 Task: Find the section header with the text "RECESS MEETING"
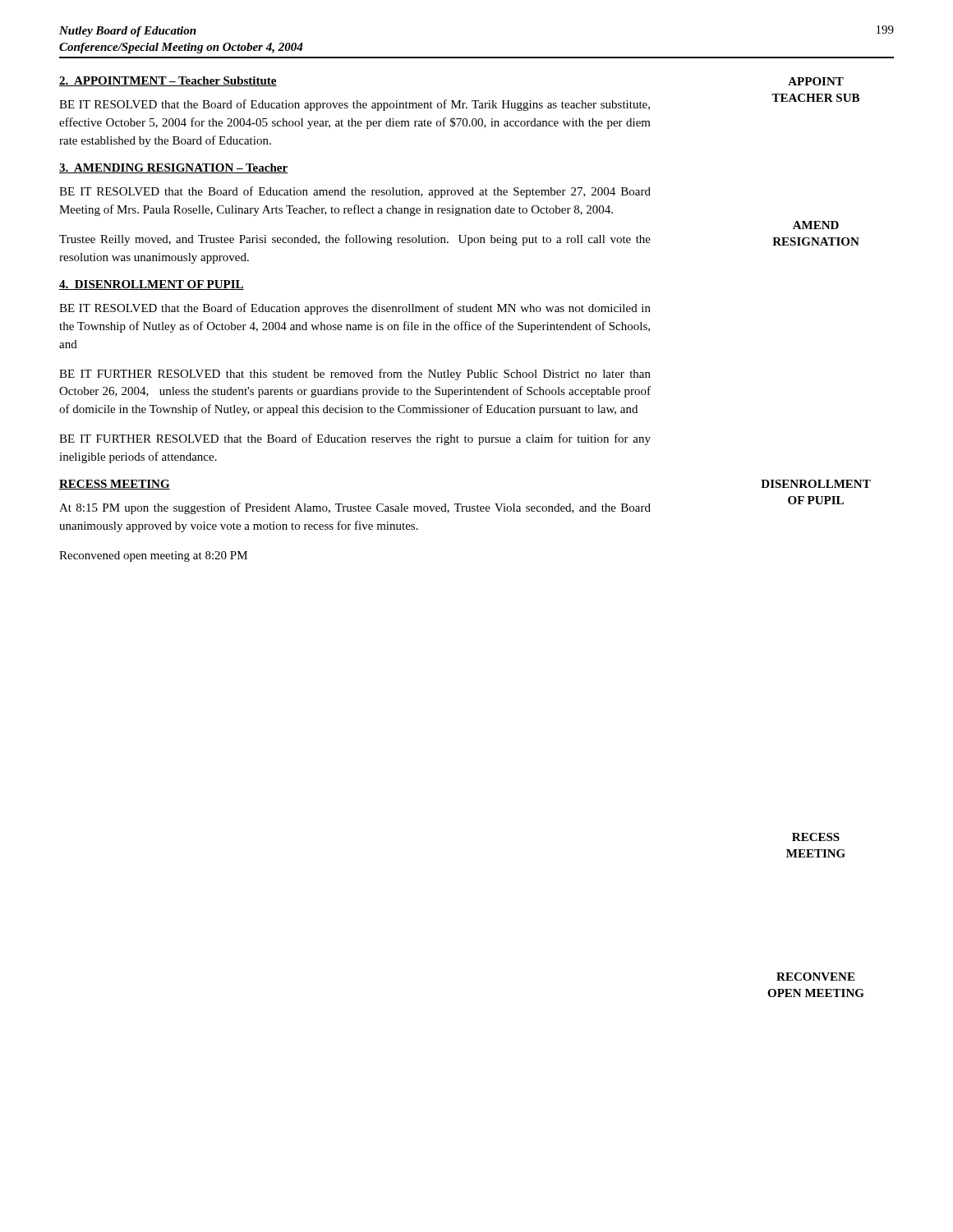(114, 484)
